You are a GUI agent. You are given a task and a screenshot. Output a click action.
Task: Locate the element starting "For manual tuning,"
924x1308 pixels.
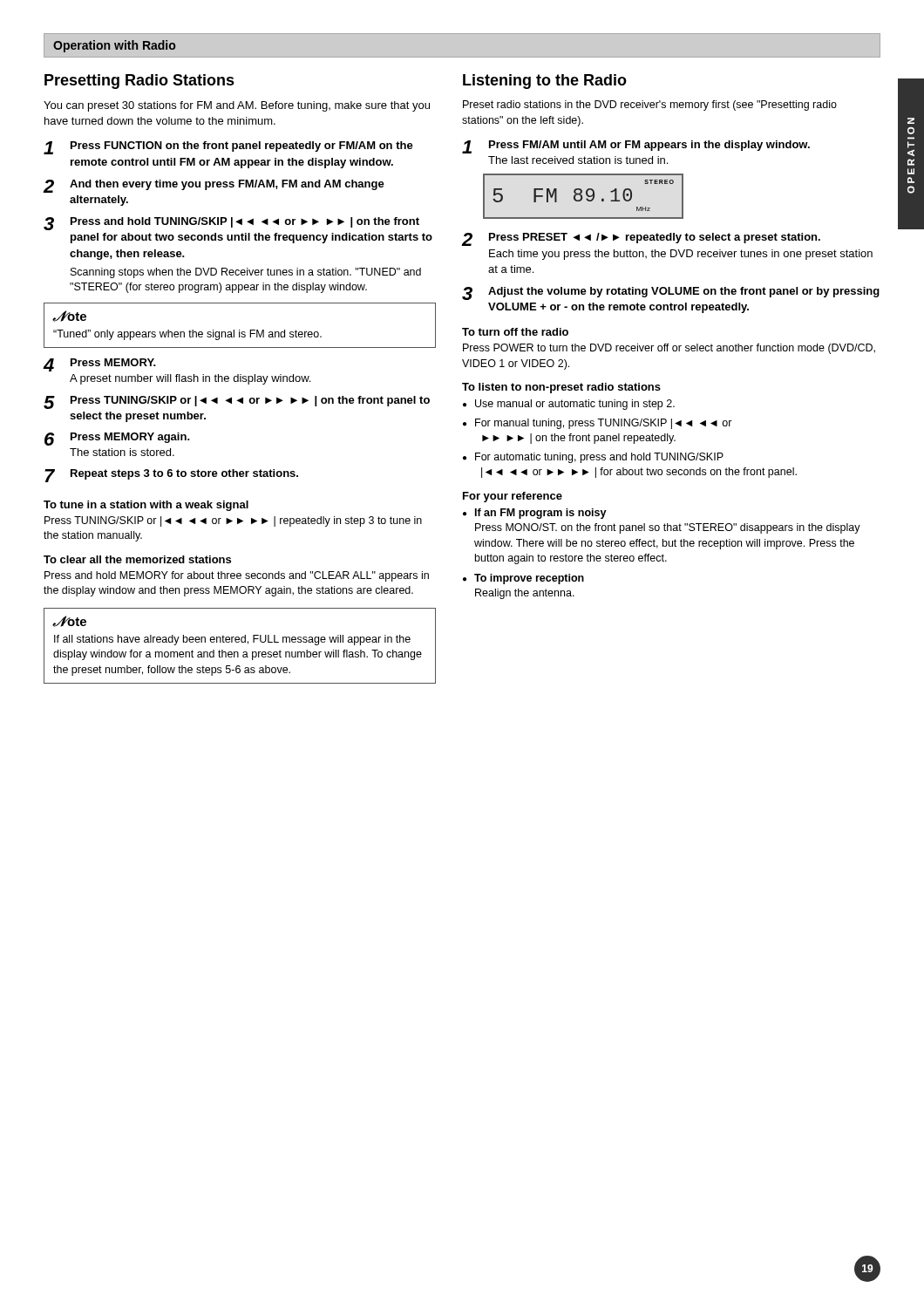603,430
